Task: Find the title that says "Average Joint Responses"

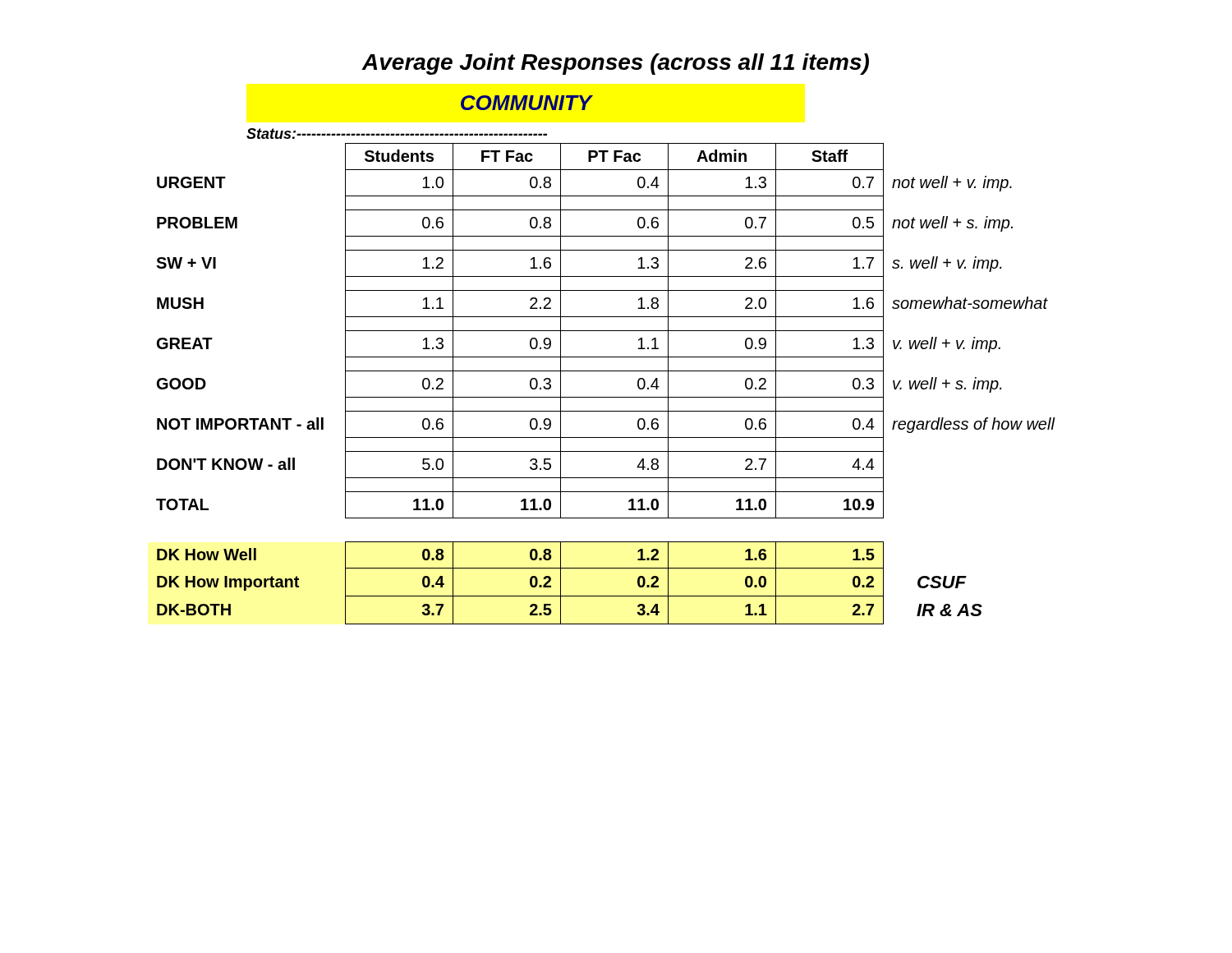Action: 616,62
